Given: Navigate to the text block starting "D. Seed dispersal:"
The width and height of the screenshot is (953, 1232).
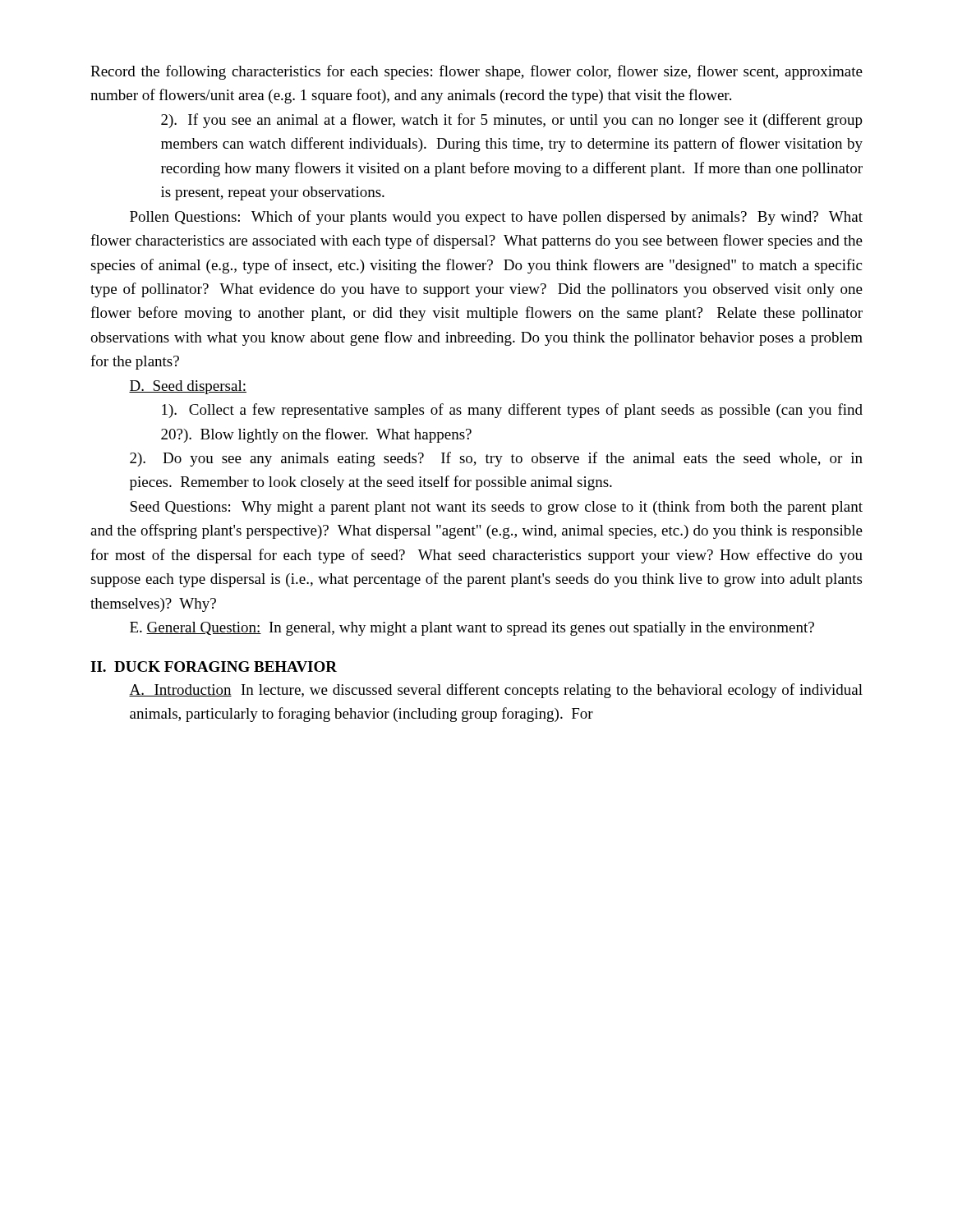Looking at the screenshot, I should (x=188, y=387).
